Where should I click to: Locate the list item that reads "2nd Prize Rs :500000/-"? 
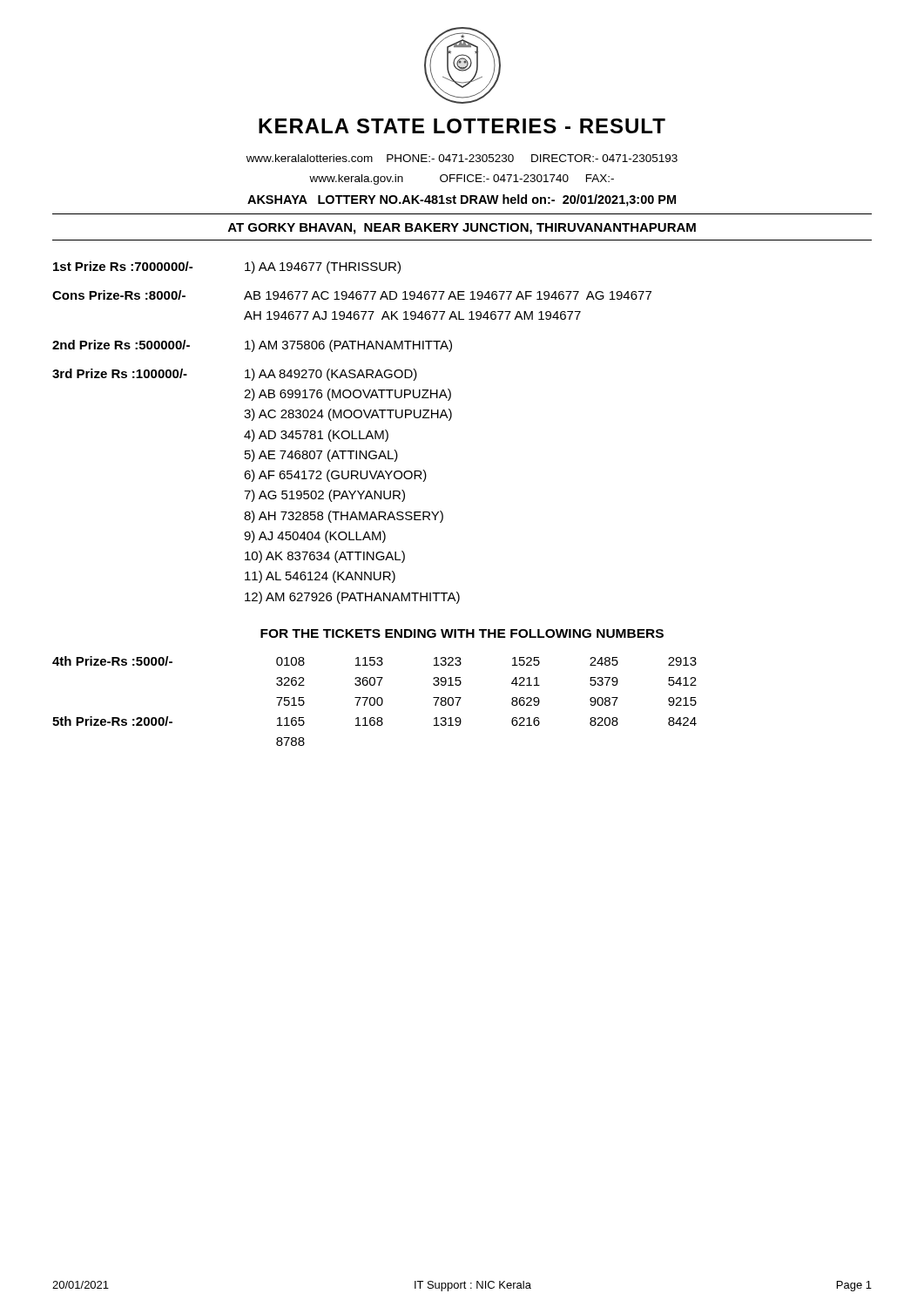pyautogui.click(x=462, y=344)
